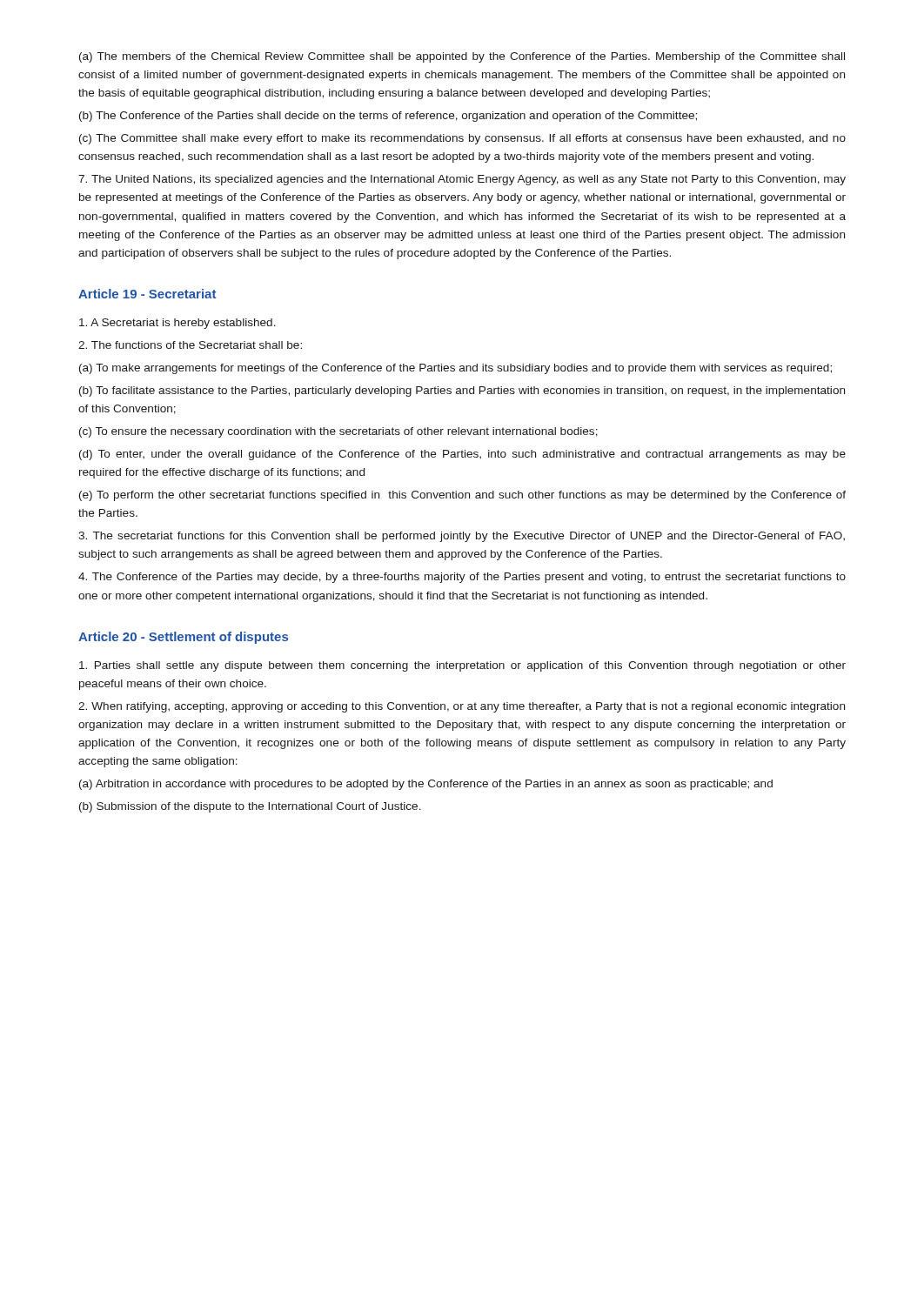Find the text block starting "Parties shall settle any dispute between them"

click(462, 674)
